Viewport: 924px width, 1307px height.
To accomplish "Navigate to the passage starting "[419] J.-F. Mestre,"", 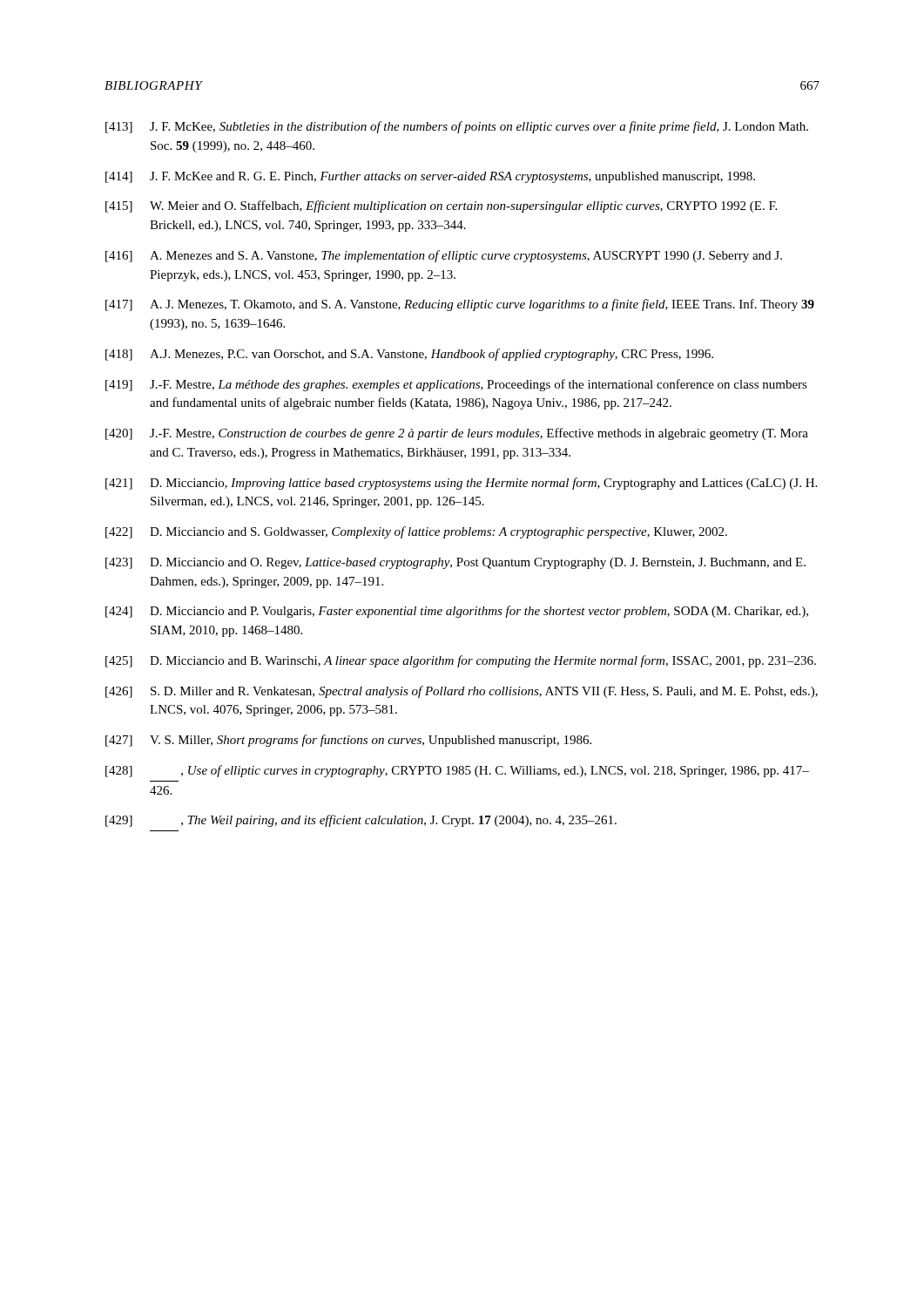I will 462,394.
